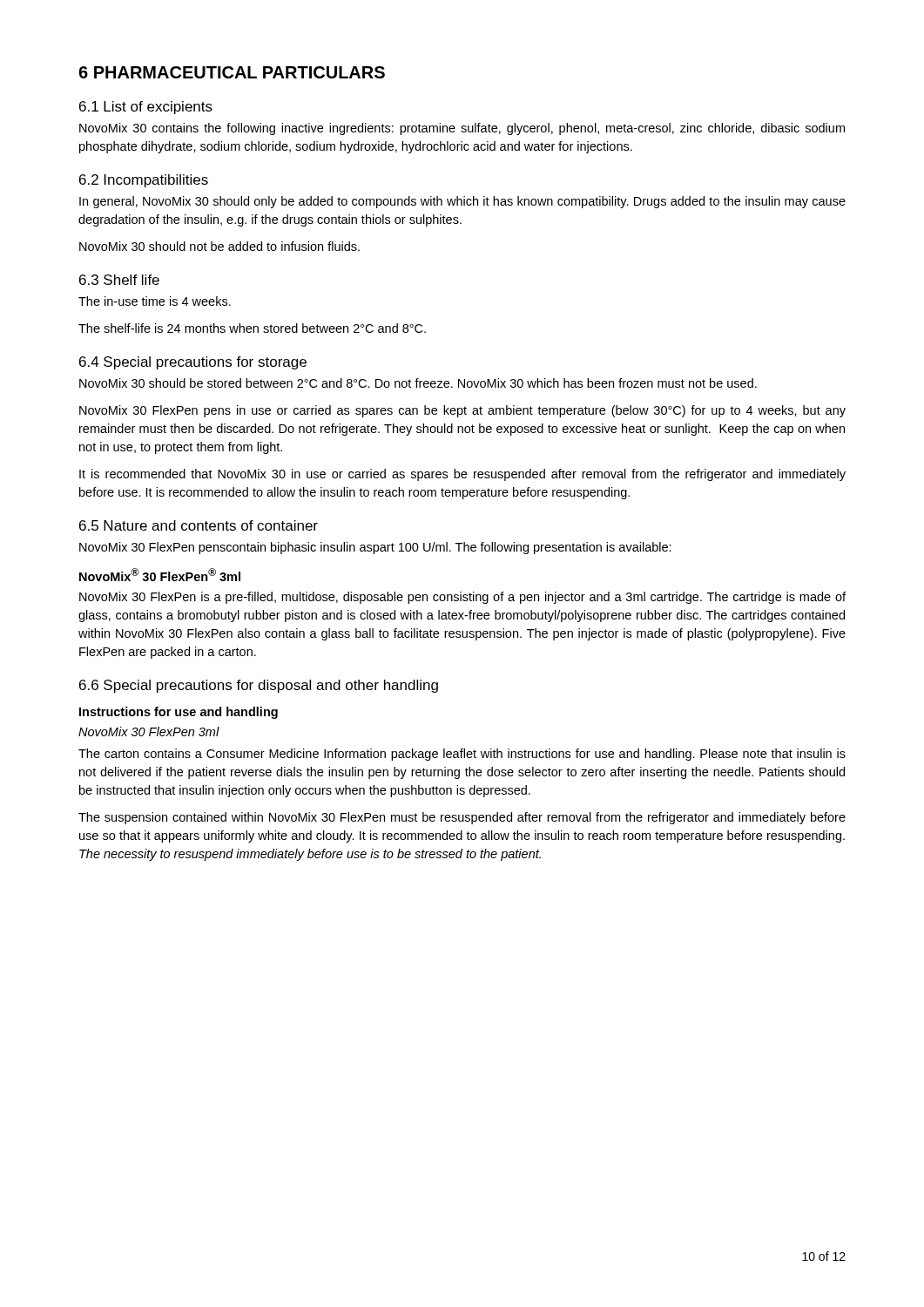The width and height of the screenshot is (924, 1307).
Task: Find the section header on this page that starts "6.4 Special precautions"
Action: (x=193, y=362)
